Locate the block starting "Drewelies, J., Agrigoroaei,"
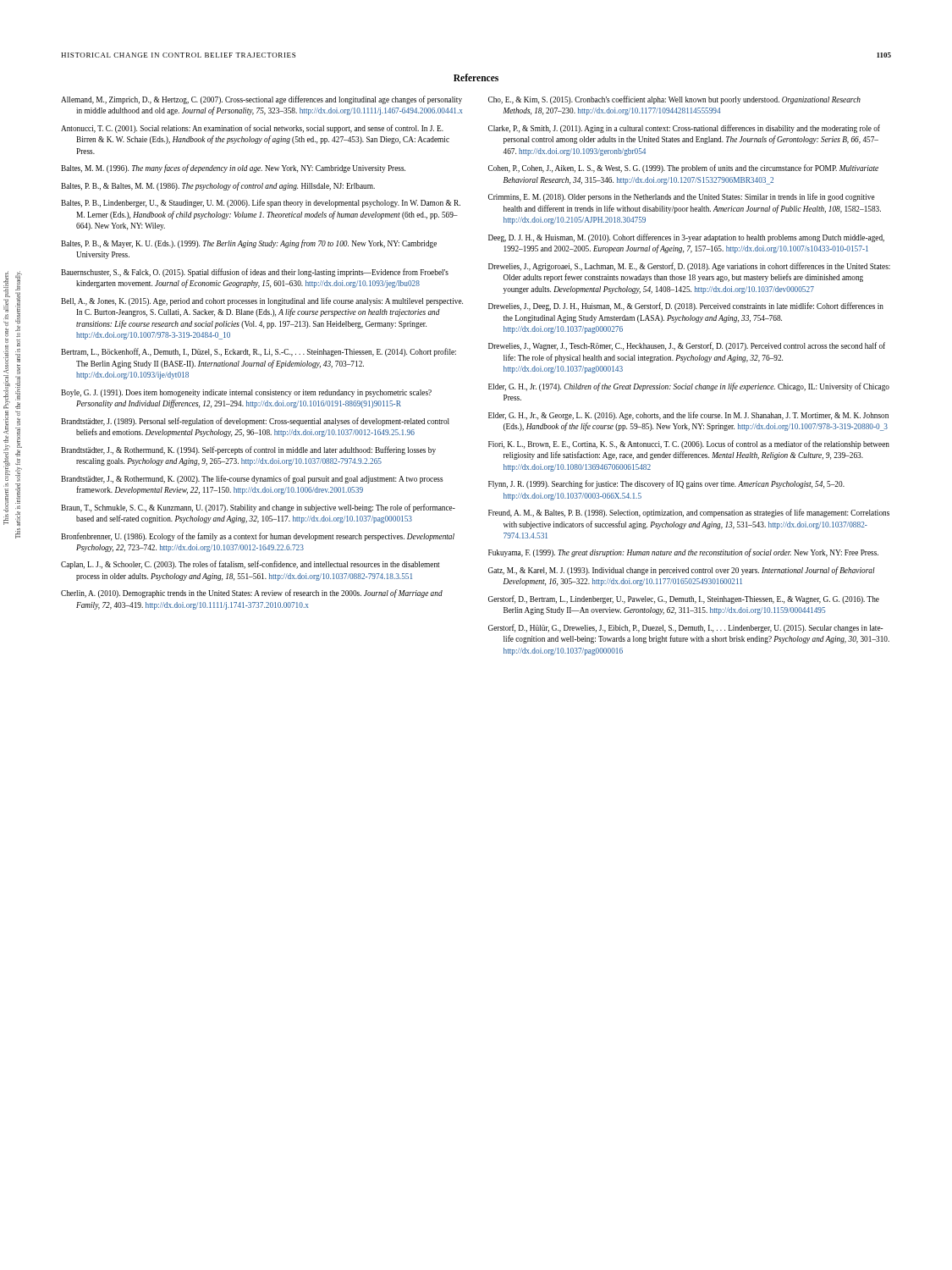 click(689, 278)
